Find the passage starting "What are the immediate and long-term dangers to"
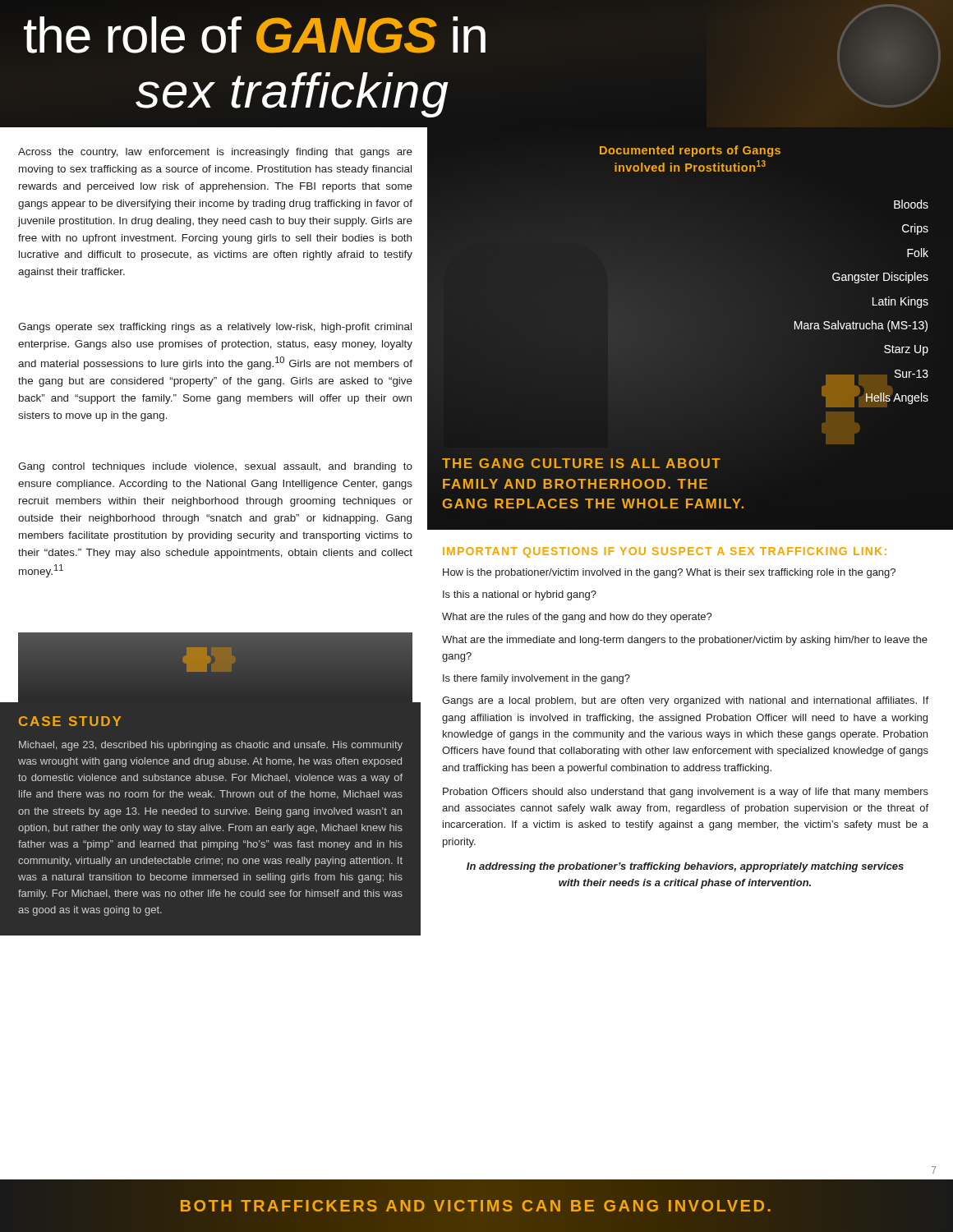The width and height of the screenshot is (953, 1232). (685, 647)
